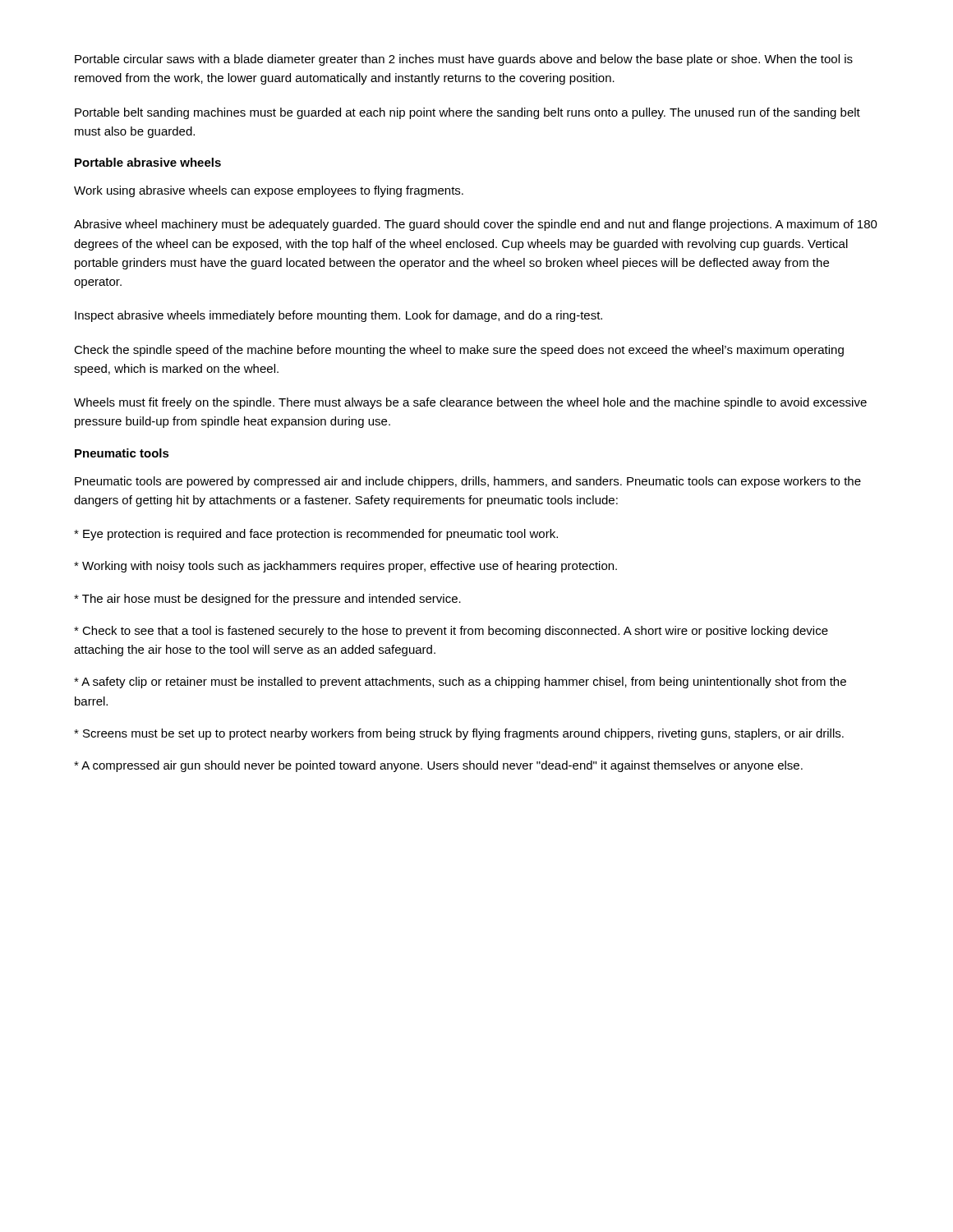The height and width of the screenshot is (1232, 953).
Task: Select the section header that reads "Pneumatic tools"
Action: [122, 453]
